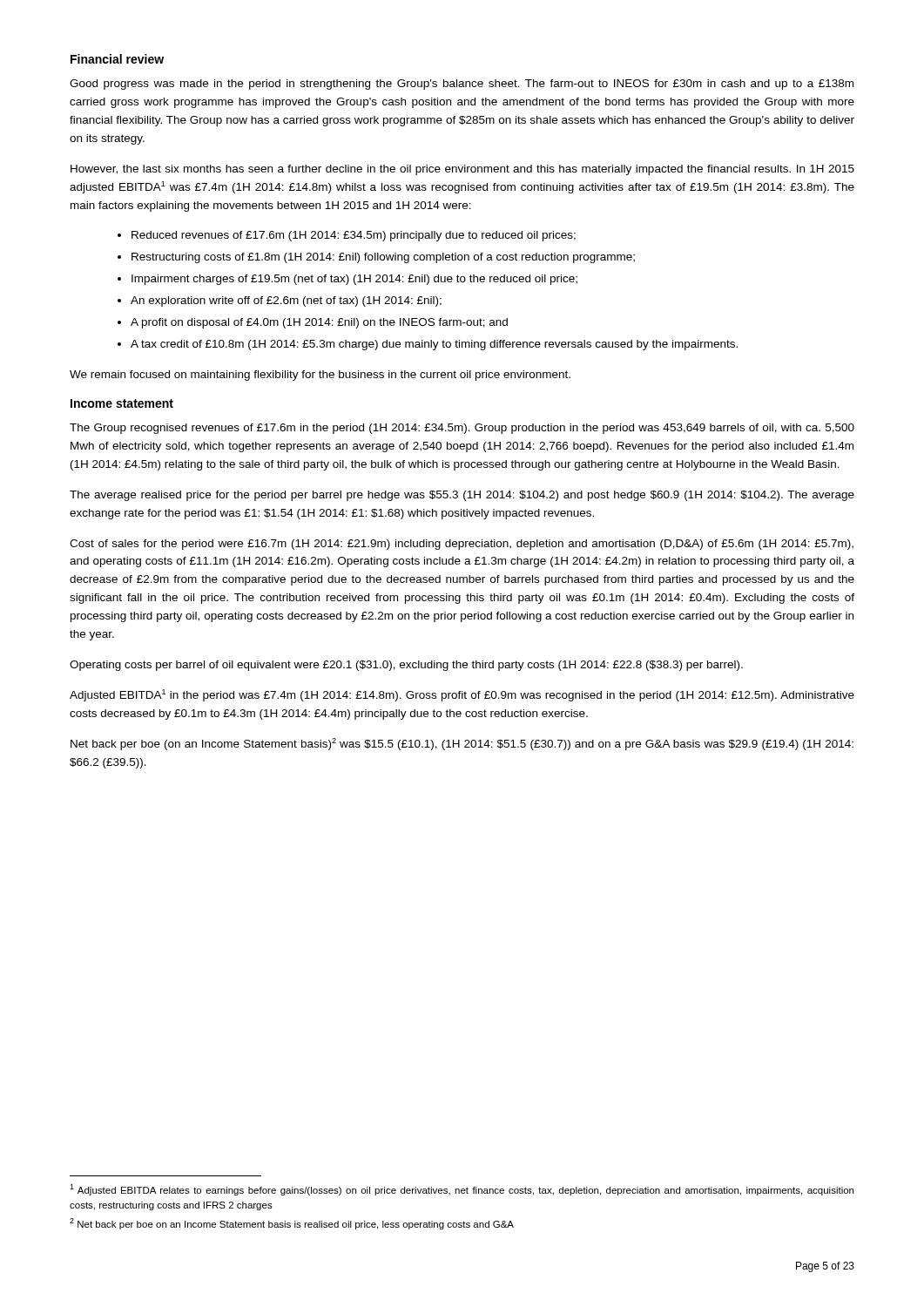Image resolution: width=924 pixels, height=1307 pixels.
Task: Click on the text block with the text "The average realised price for the"
Action: (x=462, y=503)
